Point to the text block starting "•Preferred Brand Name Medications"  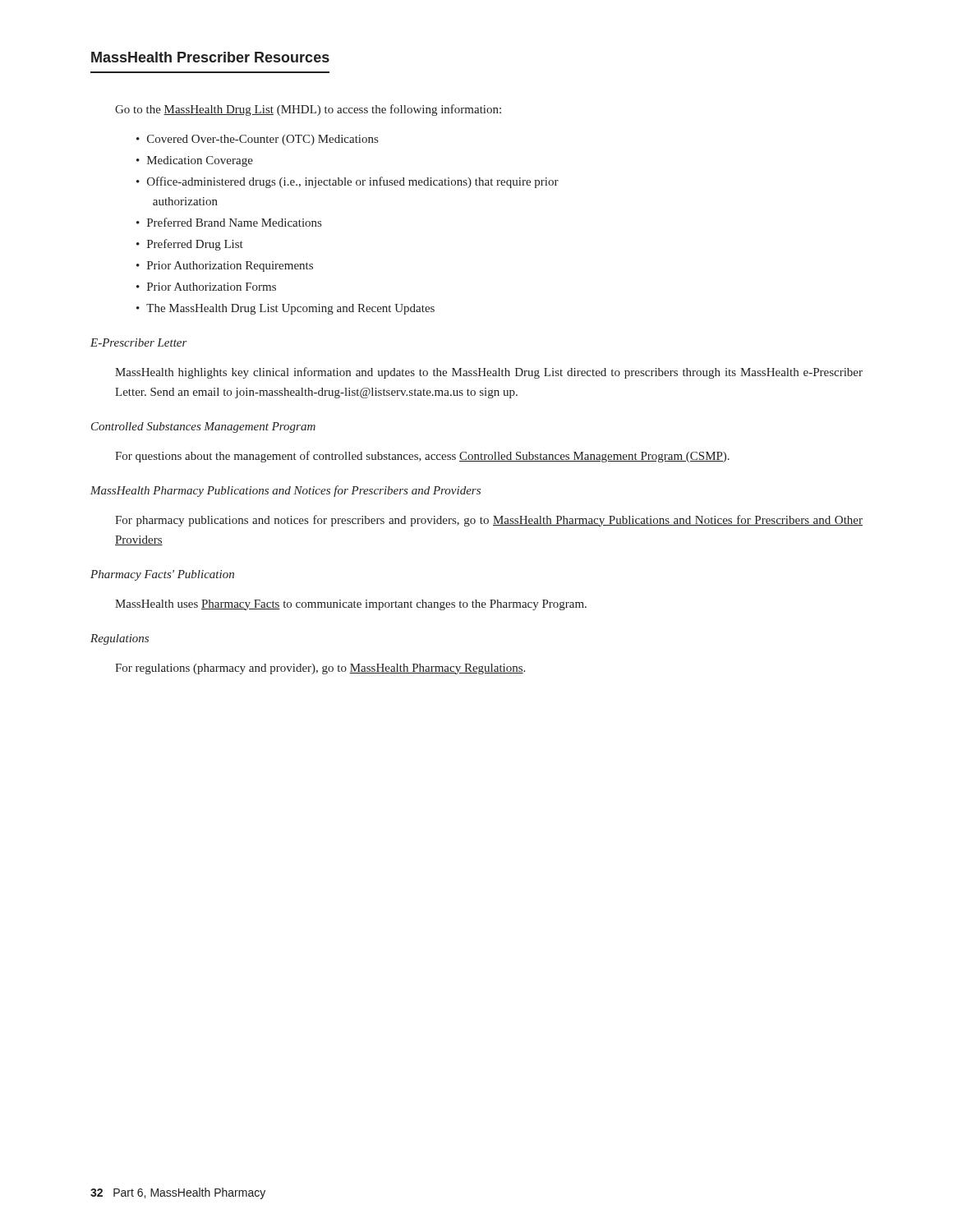[x=229, y=222]
